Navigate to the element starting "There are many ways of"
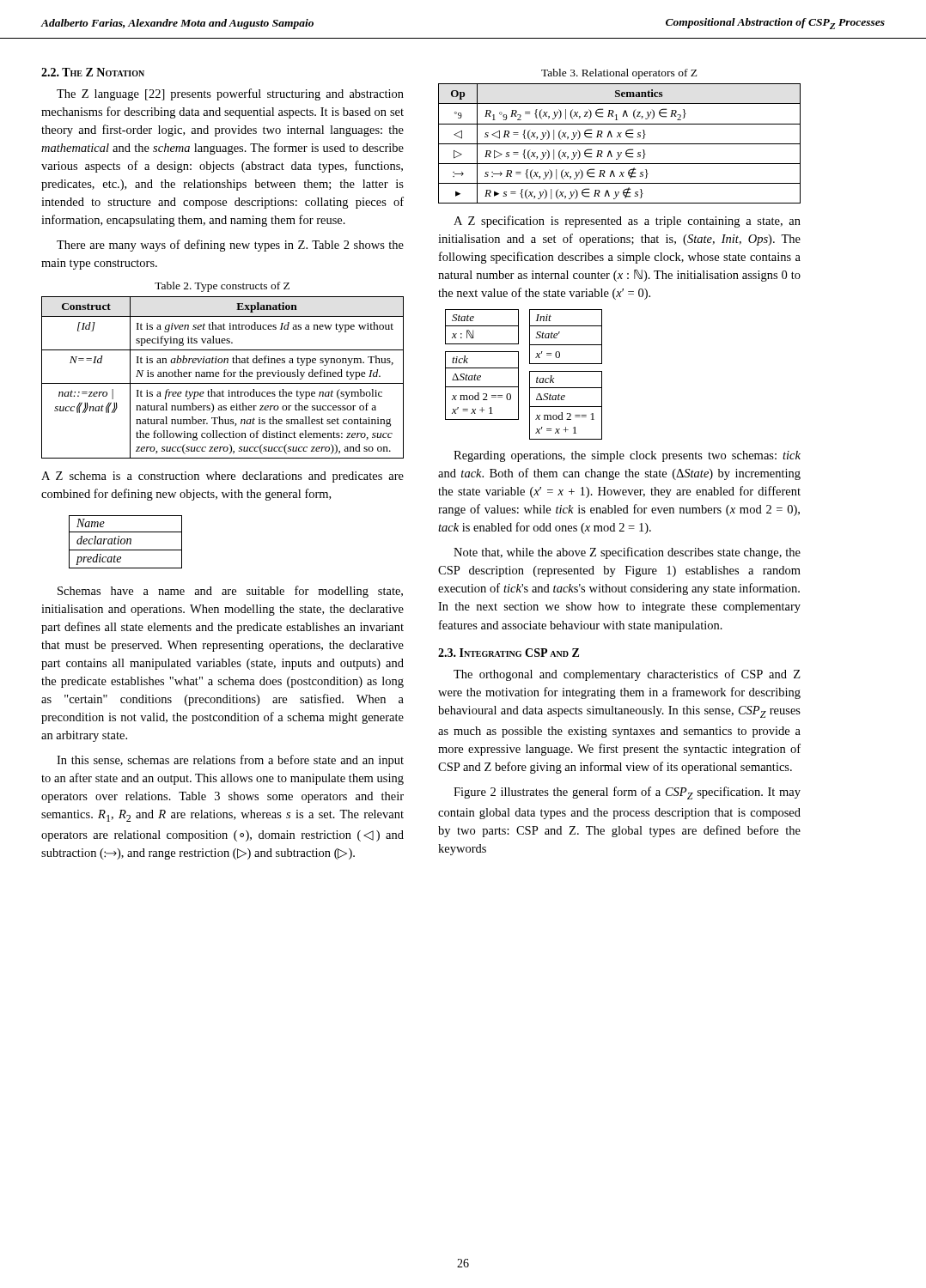The width and height of the screenshot is (926, 1288). 222,254
